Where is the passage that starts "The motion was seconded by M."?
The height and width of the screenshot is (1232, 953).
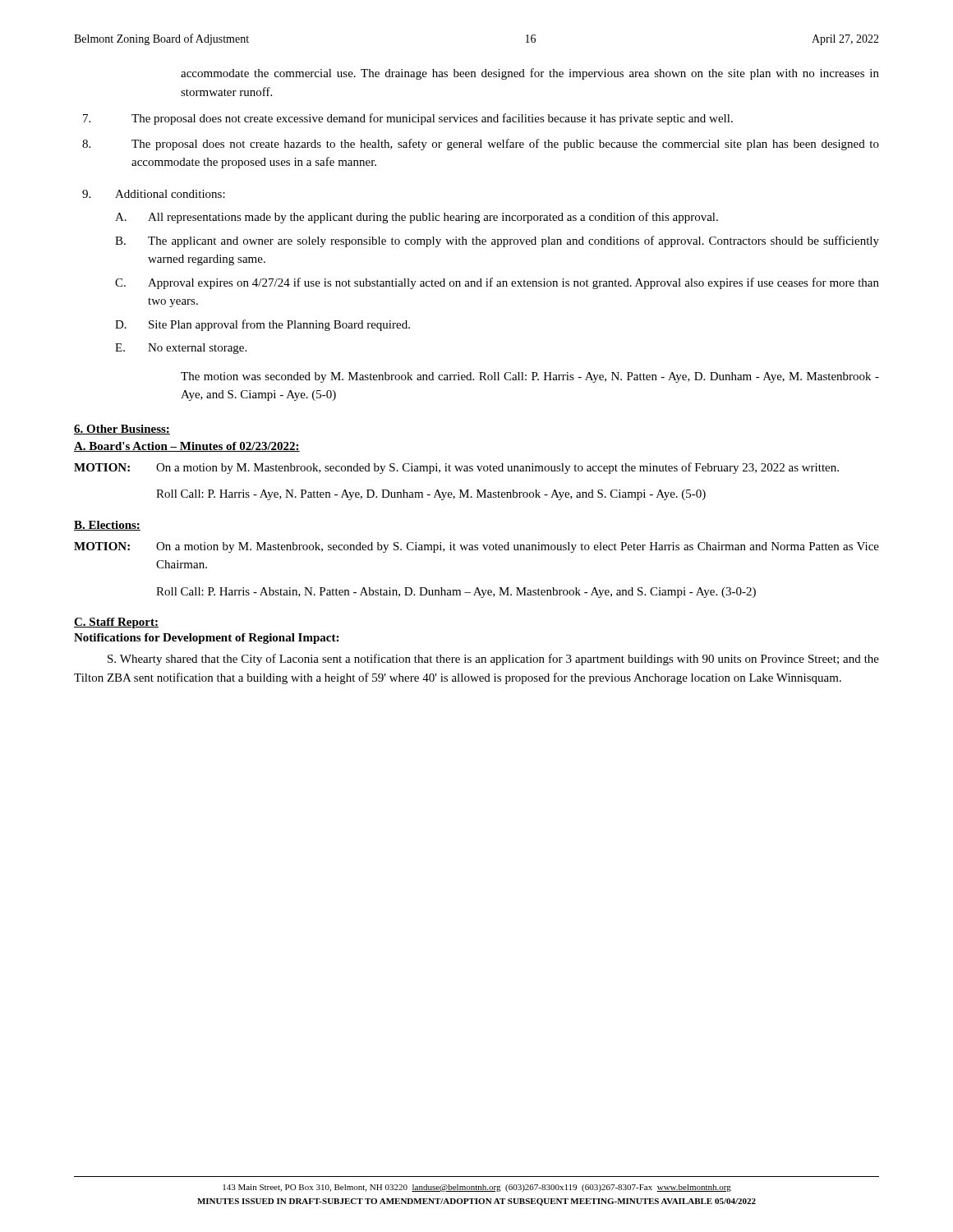click(x=530, y=385)
